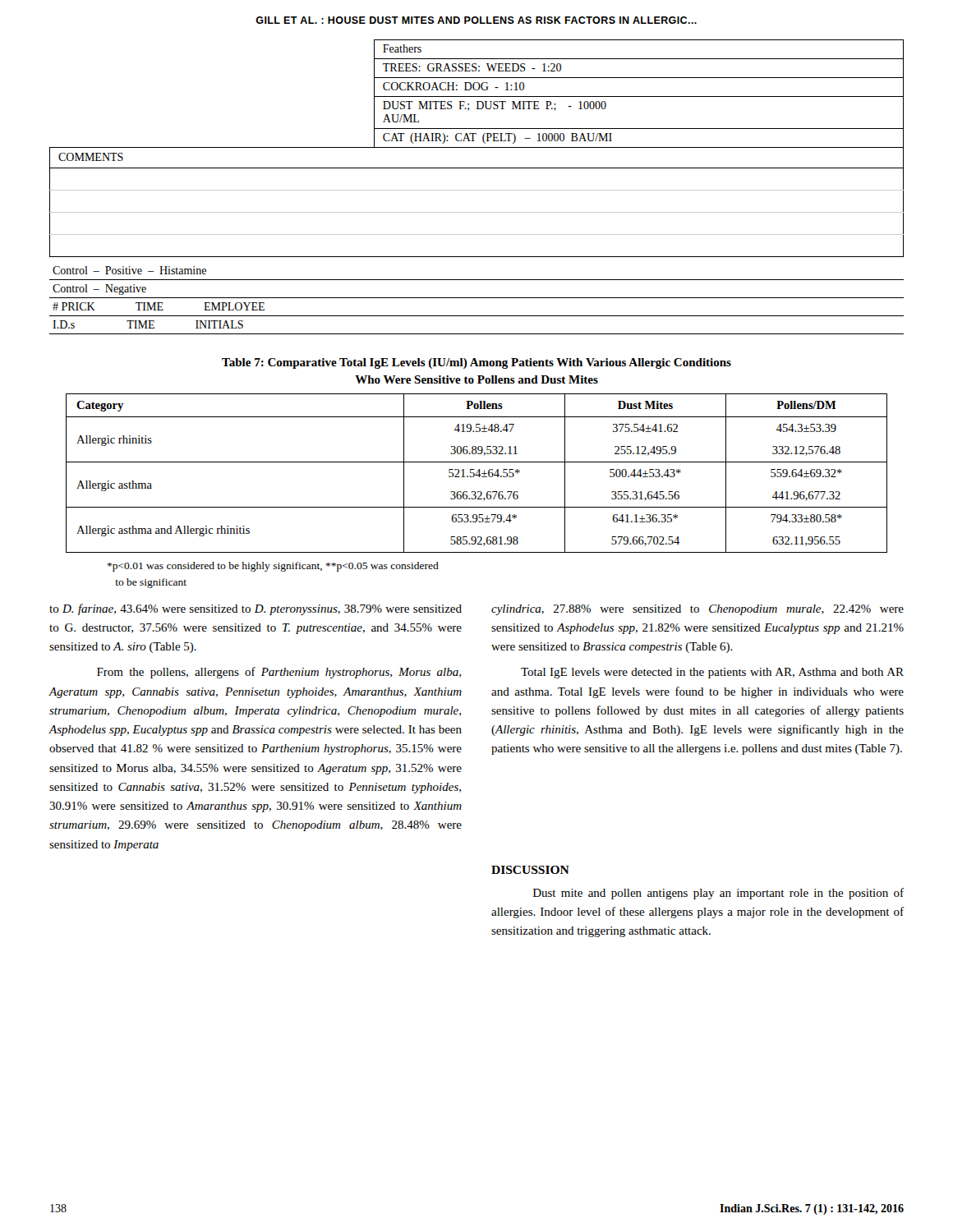Select the table that reads "DUST MITES F.;"
The height and width of the screenshot is (1232, 953).
(x=476, y=148)
